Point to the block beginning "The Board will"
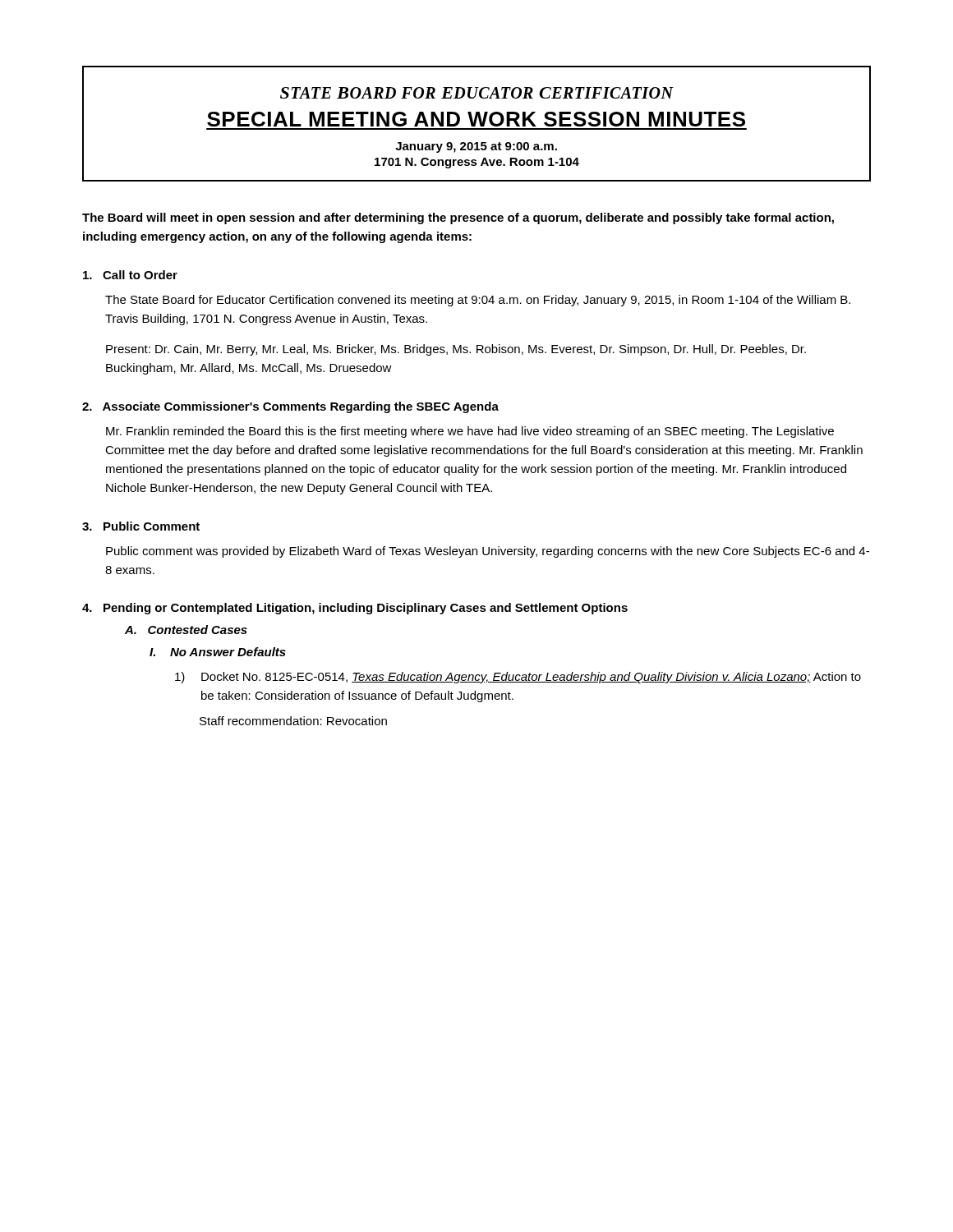The width and height of the screenshot is (953, 1232). pos(458,227)
